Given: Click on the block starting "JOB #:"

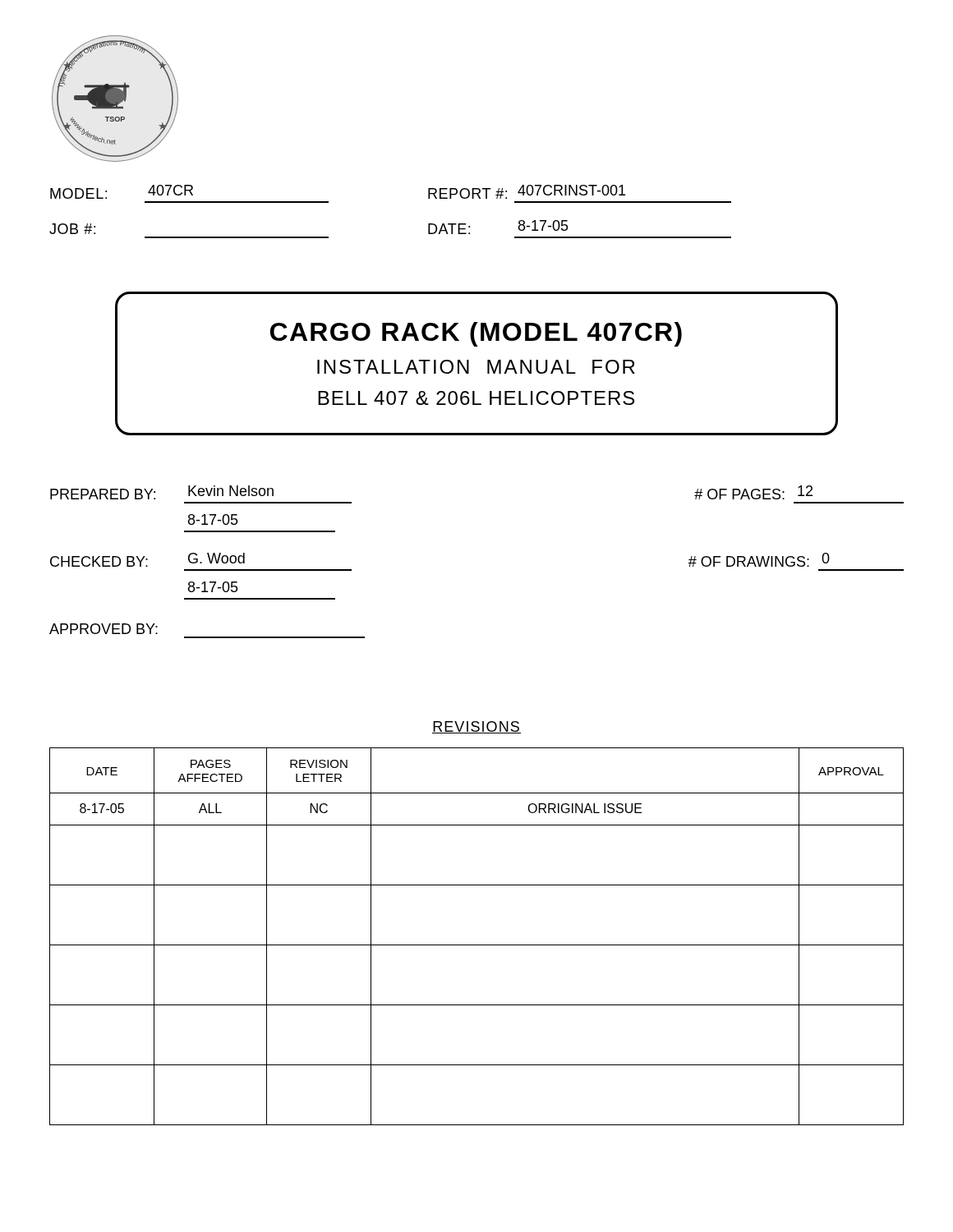Looking at the screenshot, I should point(189,228).
